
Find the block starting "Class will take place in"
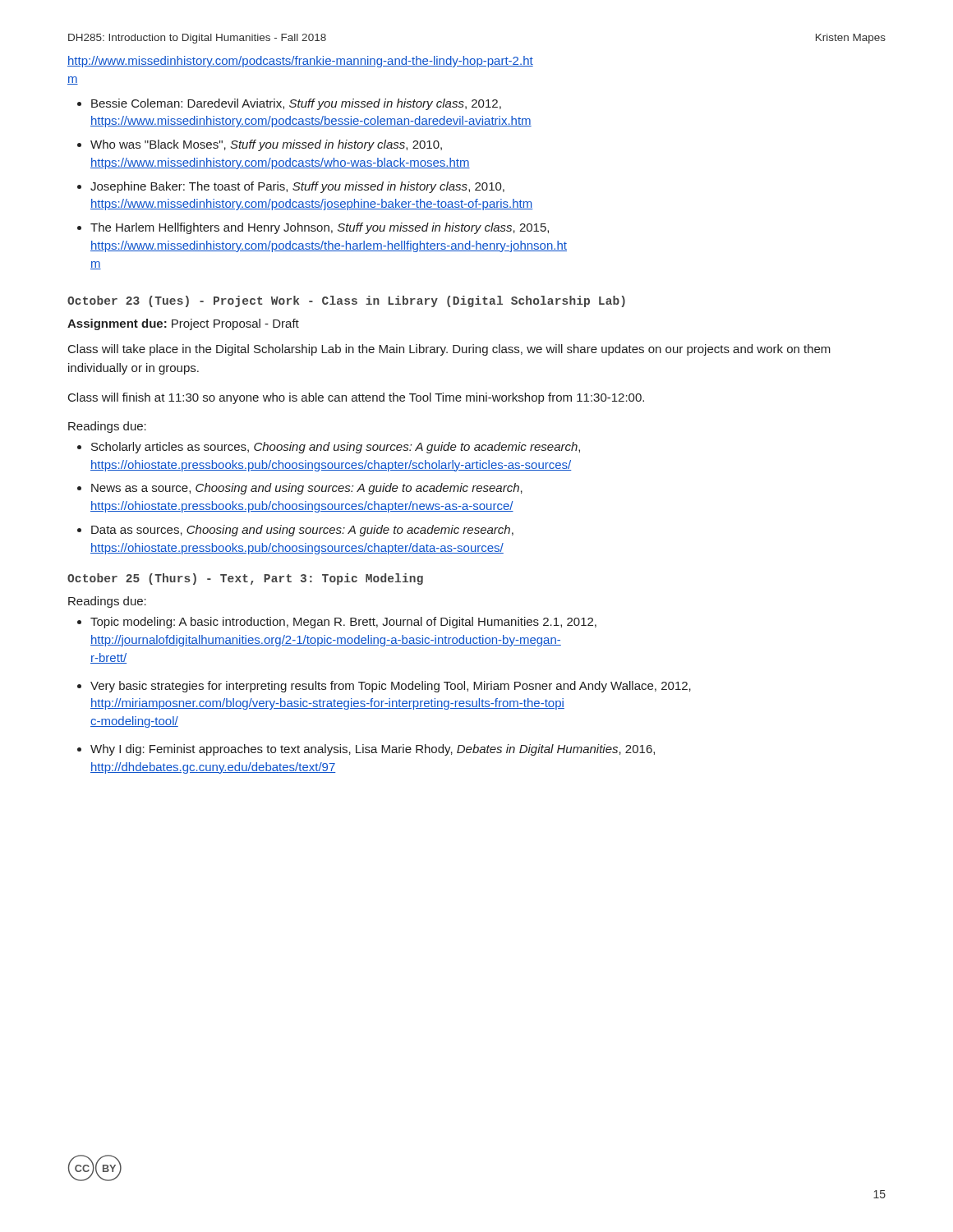tap(449, 358)
